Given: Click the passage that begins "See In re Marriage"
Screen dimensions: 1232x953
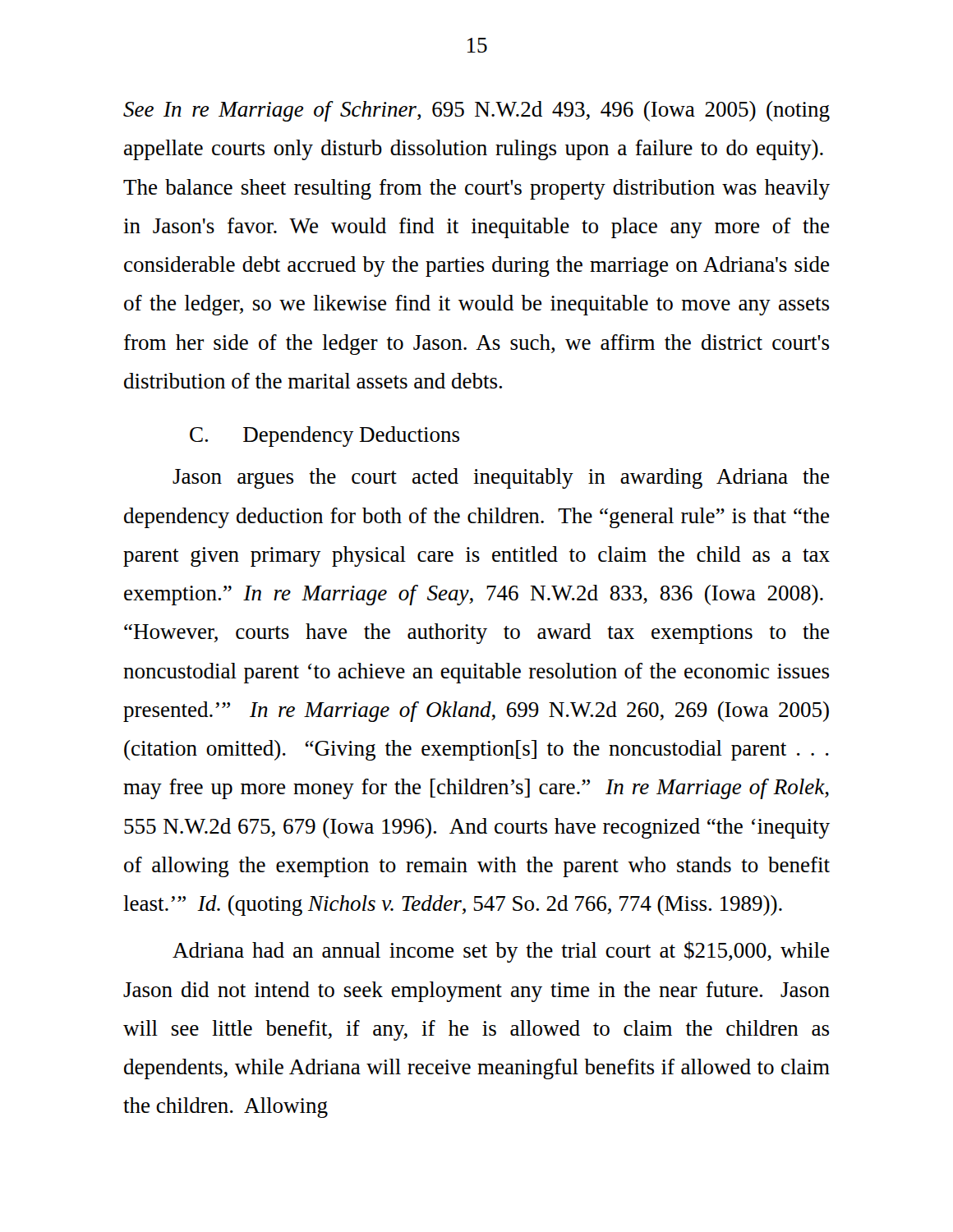Looking at the screenshot, I should point(476,111).
